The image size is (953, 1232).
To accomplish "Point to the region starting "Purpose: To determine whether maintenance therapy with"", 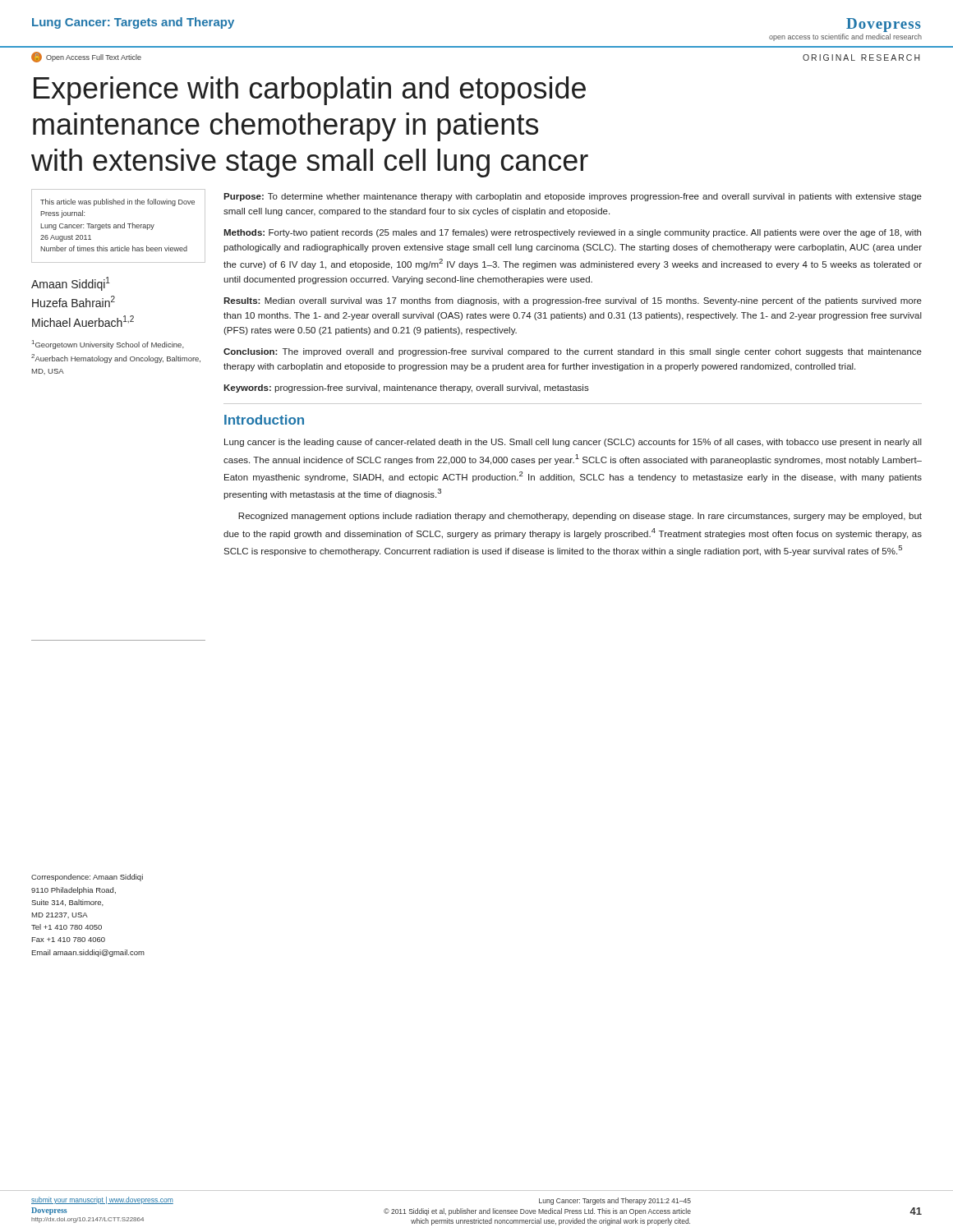I will point(573,203).
